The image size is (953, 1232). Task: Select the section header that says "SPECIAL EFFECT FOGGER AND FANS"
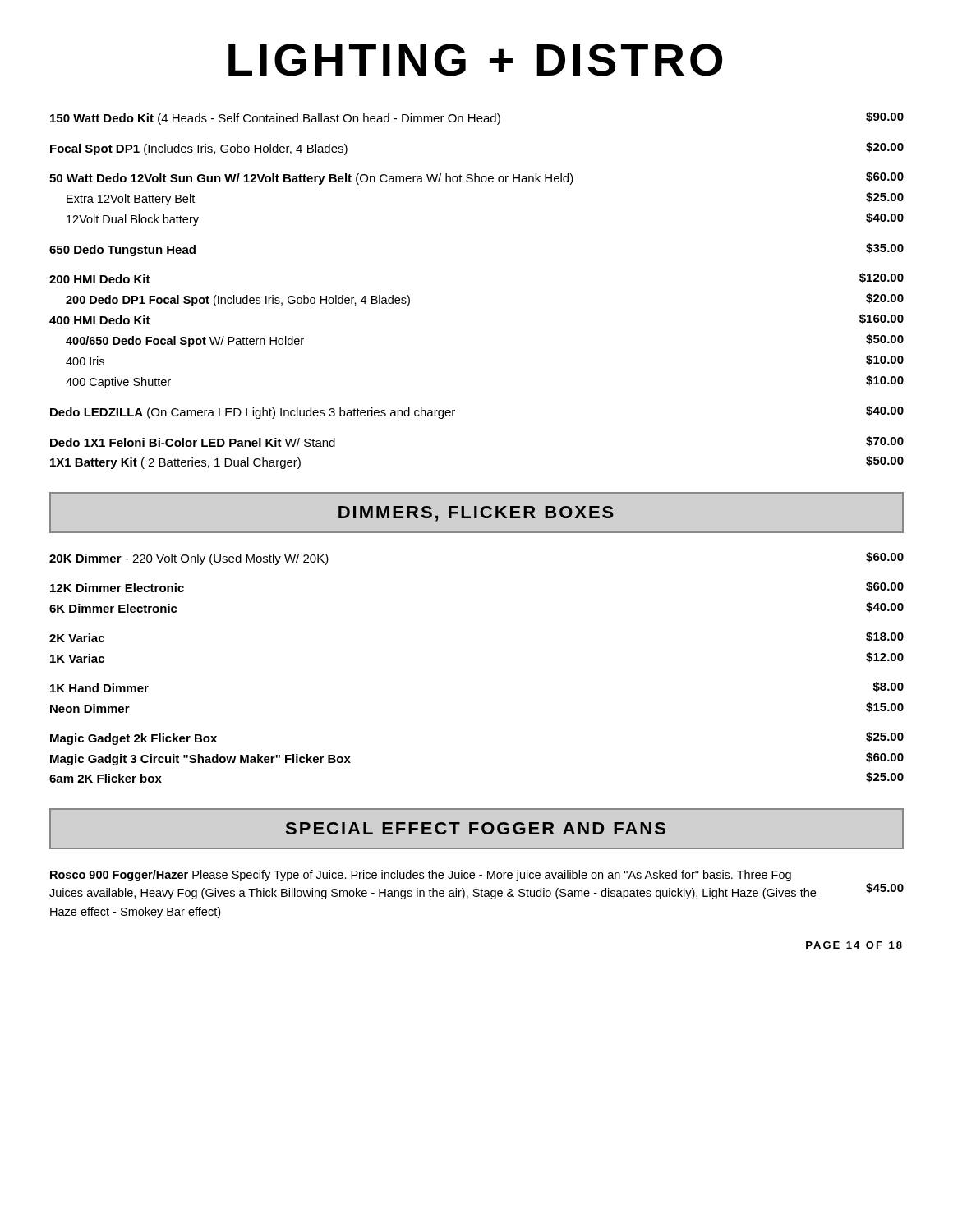pos(476,828)
